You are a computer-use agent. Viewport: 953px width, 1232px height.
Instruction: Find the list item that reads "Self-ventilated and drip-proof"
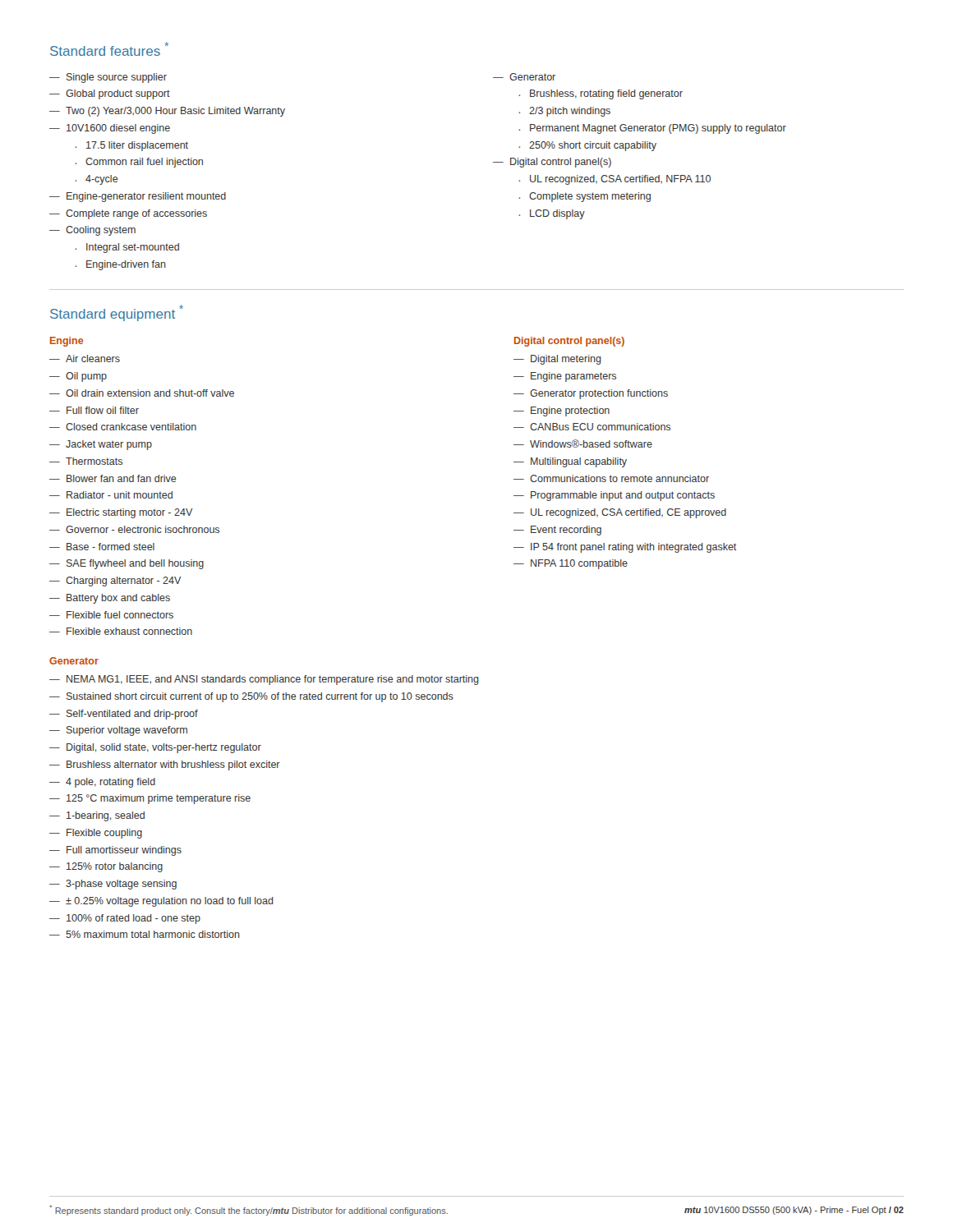pyautogui.click(x=132, y=713)
